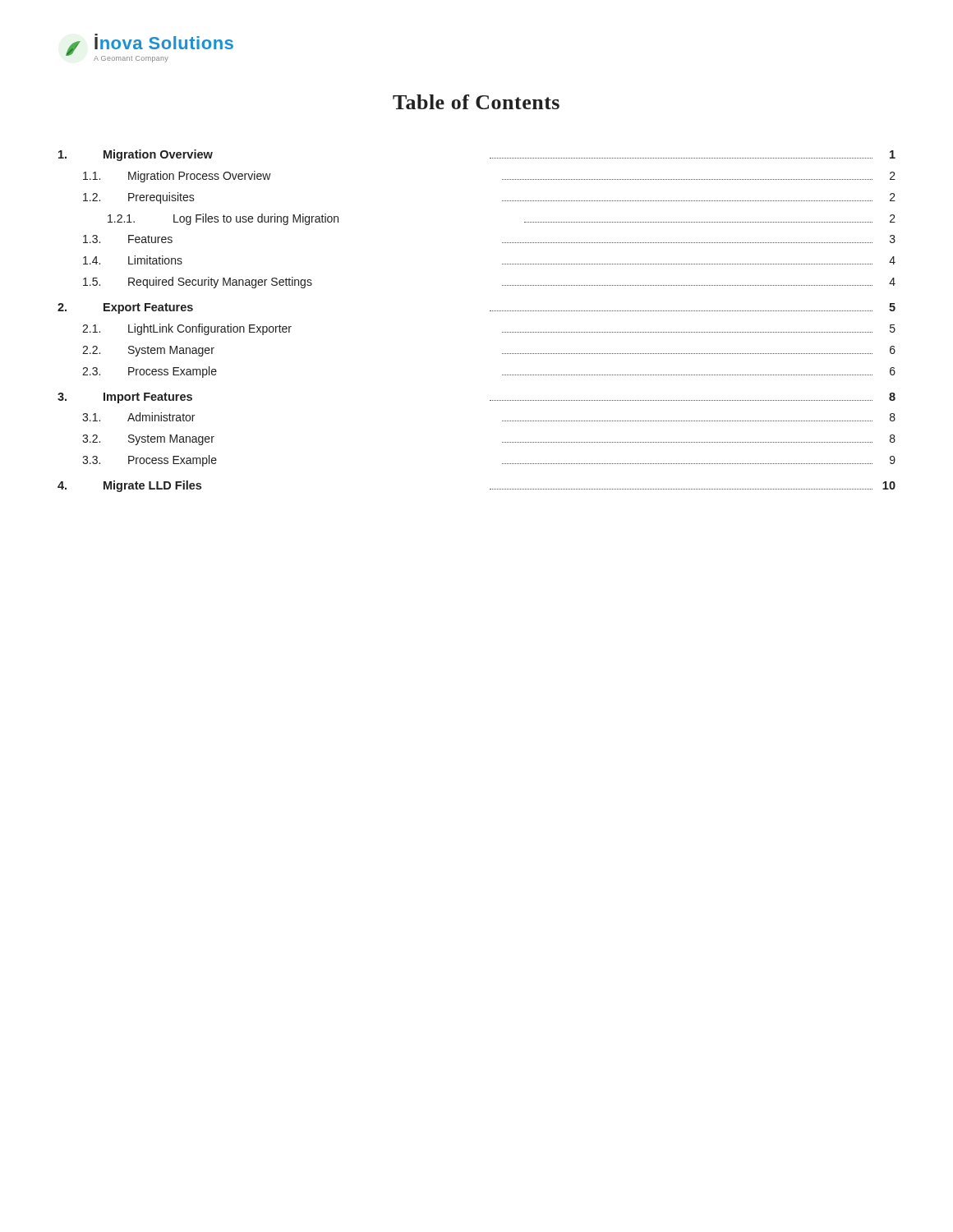Point to the block starting "2.2. System Manager 6"
Image resolution: width=953 pixels, height=1232 pixels.
(173, 351)
